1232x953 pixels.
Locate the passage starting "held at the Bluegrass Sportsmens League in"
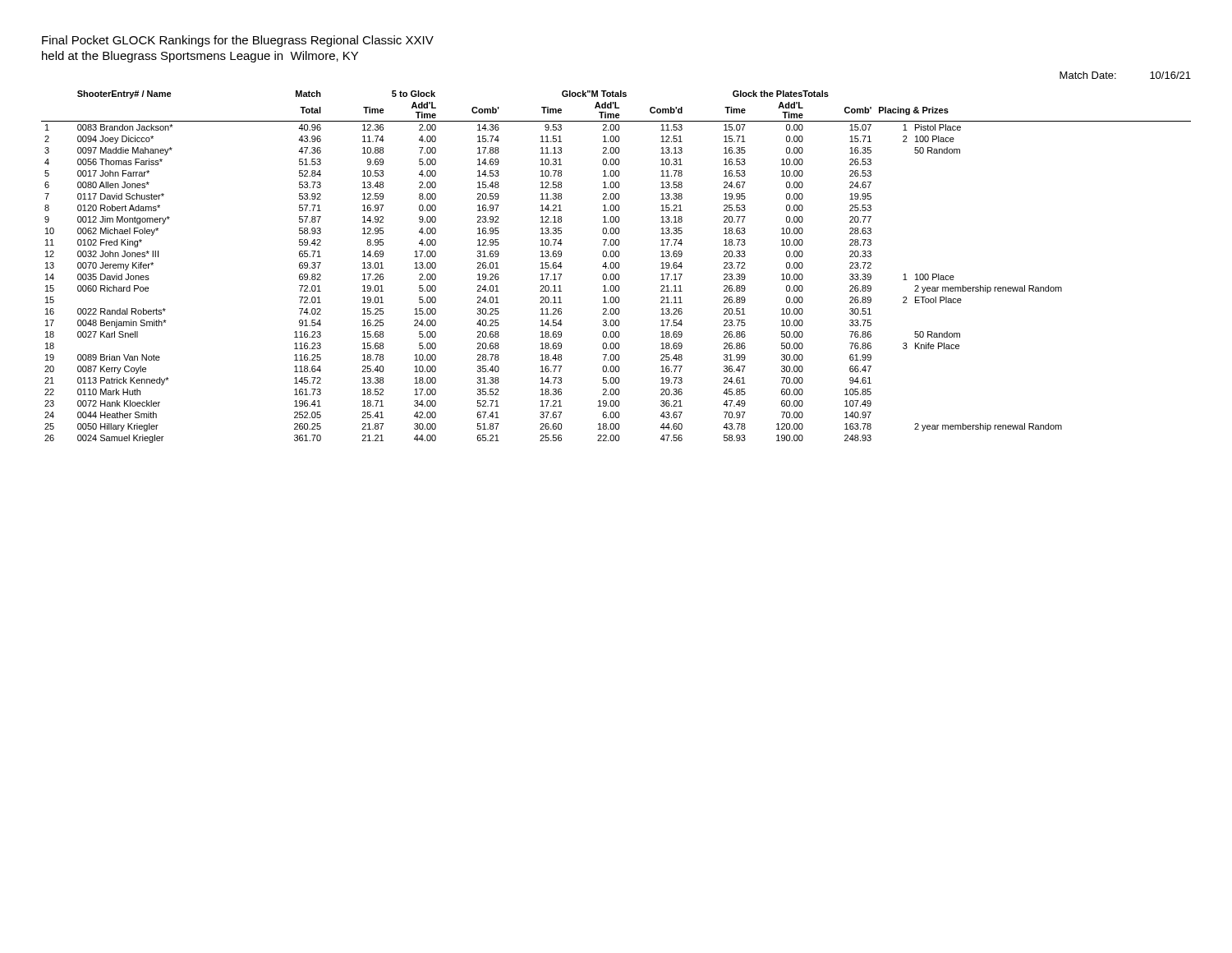point(200,55)
